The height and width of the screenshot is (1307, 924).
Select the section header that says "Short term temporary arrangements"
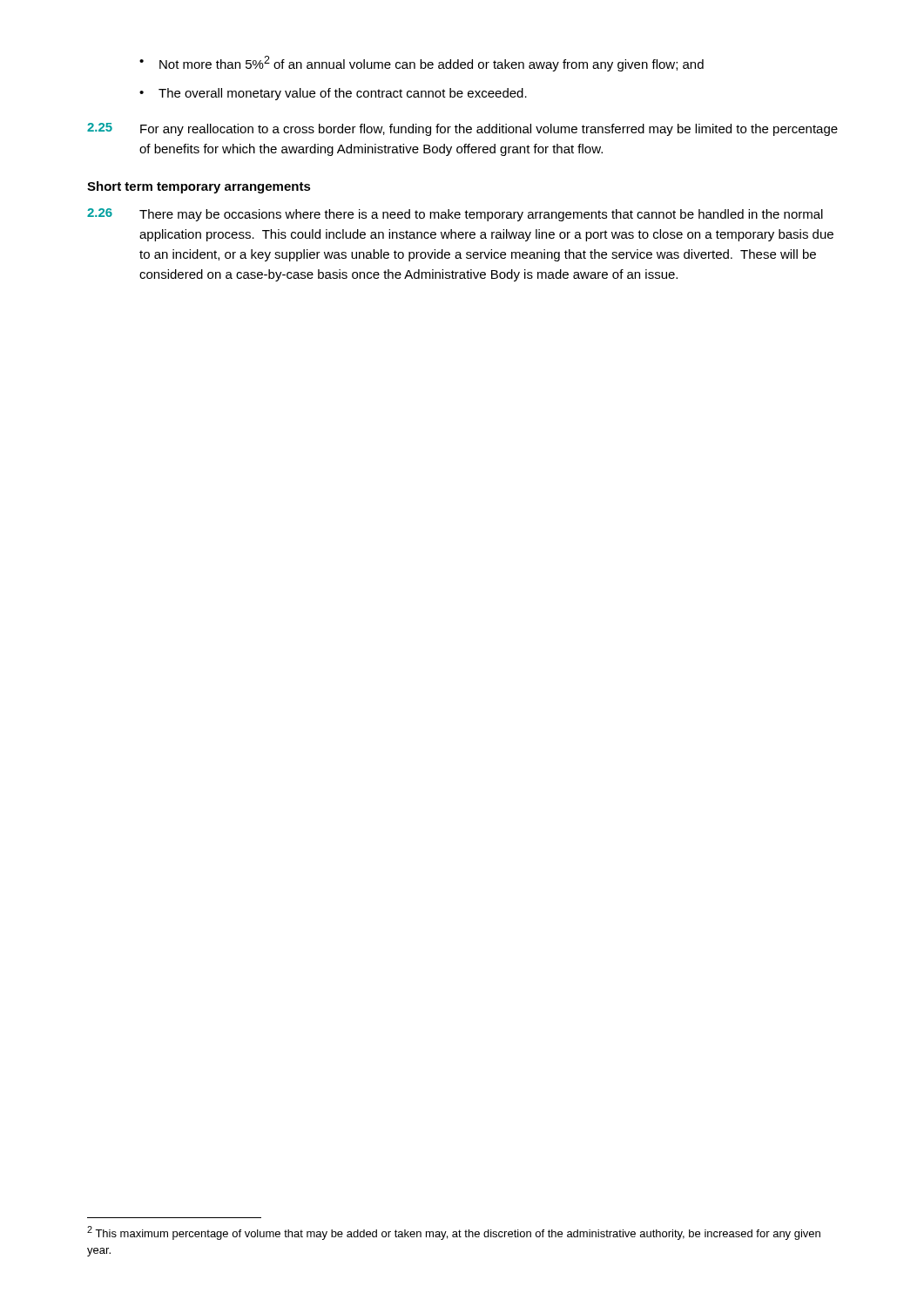[x=199, y=186]
